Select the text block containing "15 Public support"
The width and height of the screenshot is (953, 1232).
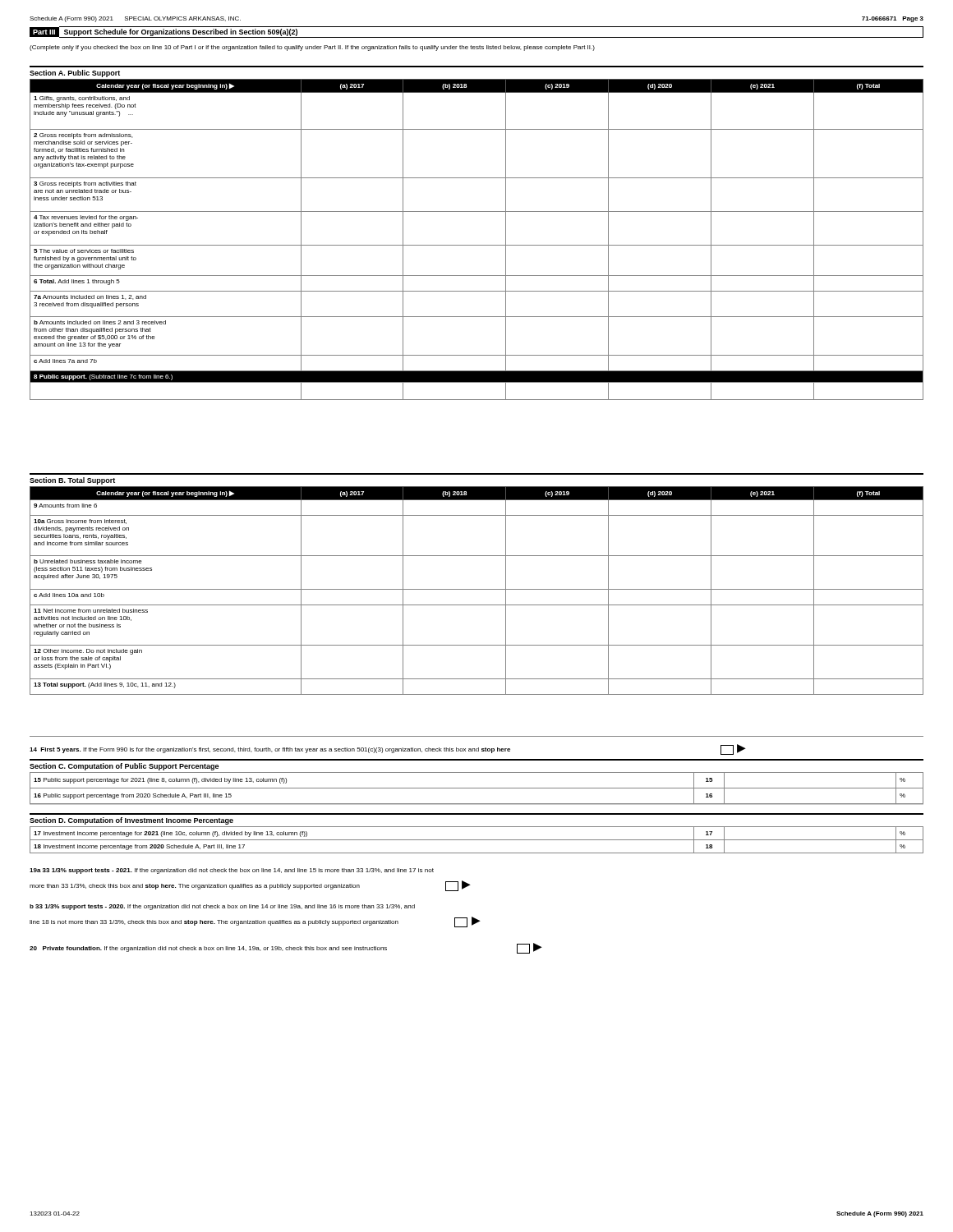[476, 788]
